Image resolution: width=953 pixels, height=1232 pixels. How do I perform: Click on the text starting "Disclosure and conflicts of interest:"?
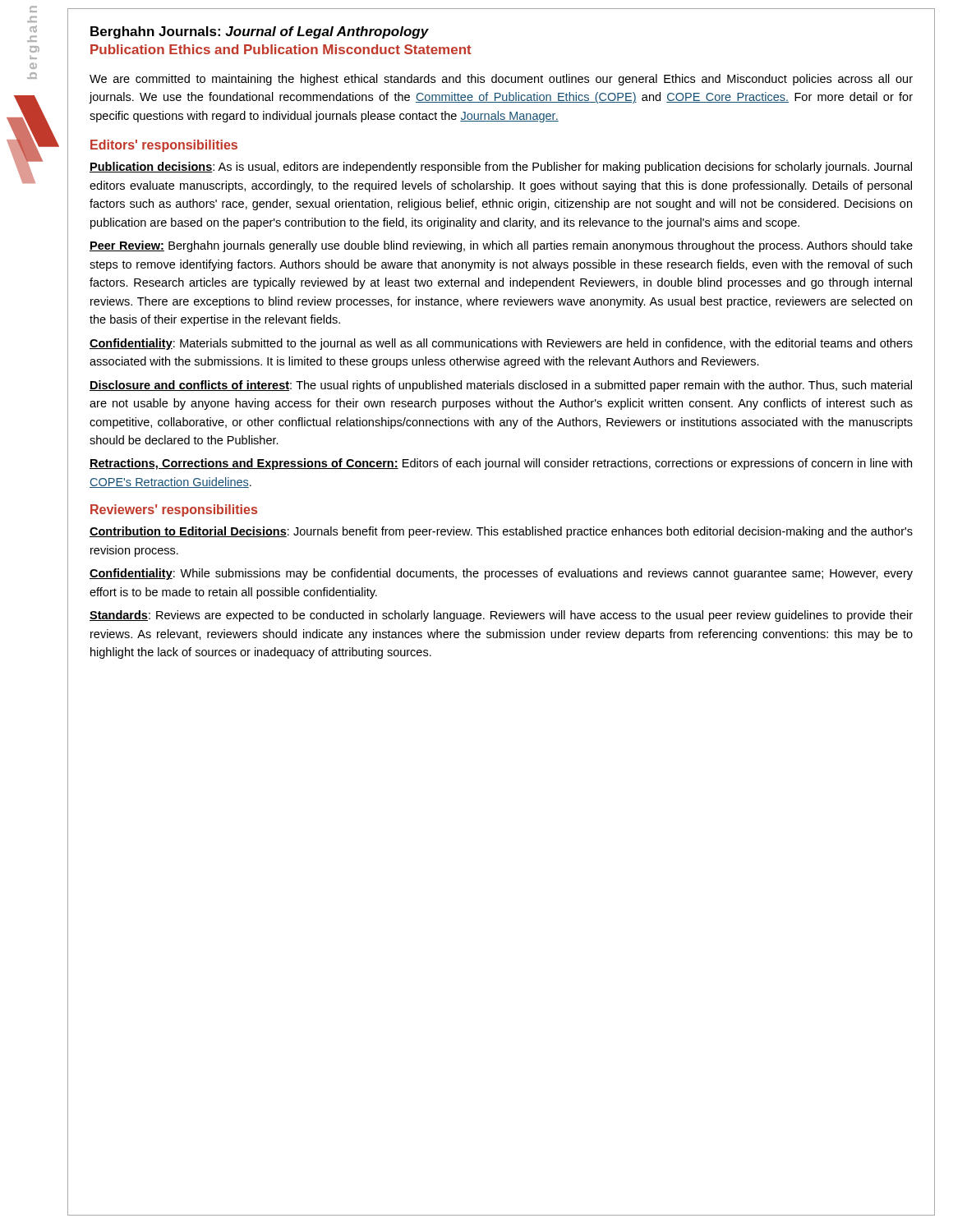click(x=501, y=412)
